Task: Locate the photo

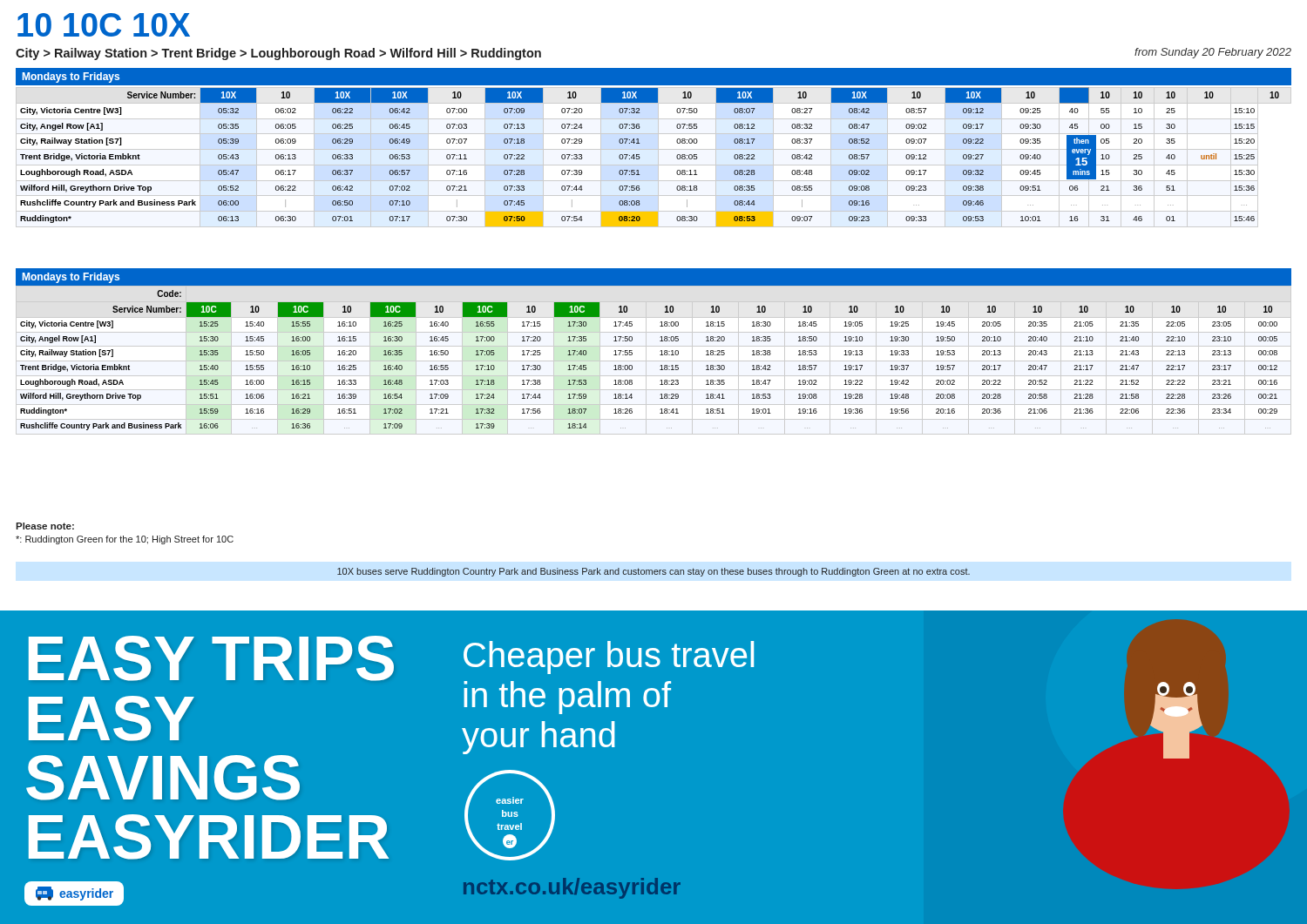Action: 1115,767
